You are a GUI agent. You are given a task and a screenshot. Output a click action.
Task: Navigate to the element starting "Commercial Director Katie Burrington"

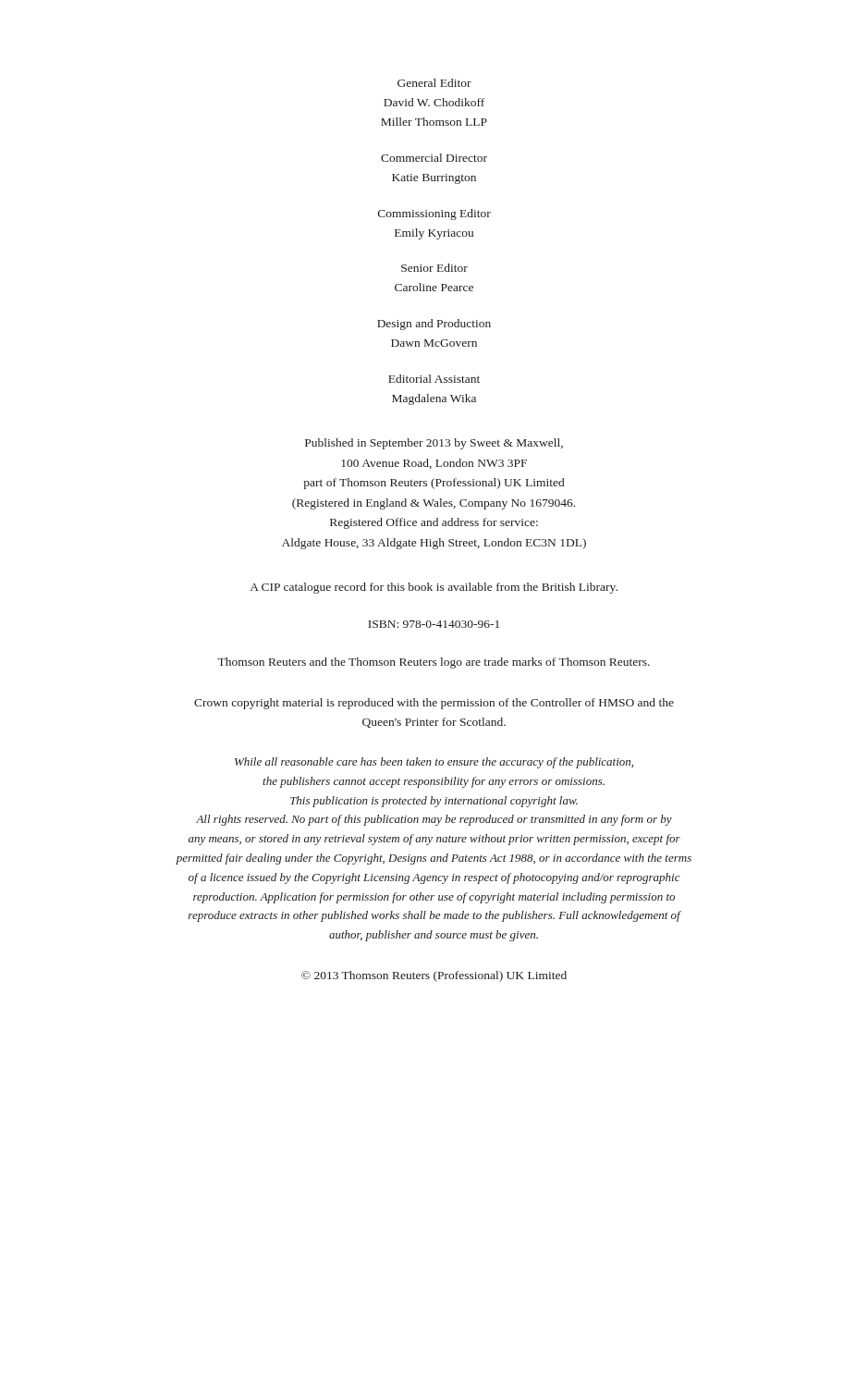[x=434, y=168]
